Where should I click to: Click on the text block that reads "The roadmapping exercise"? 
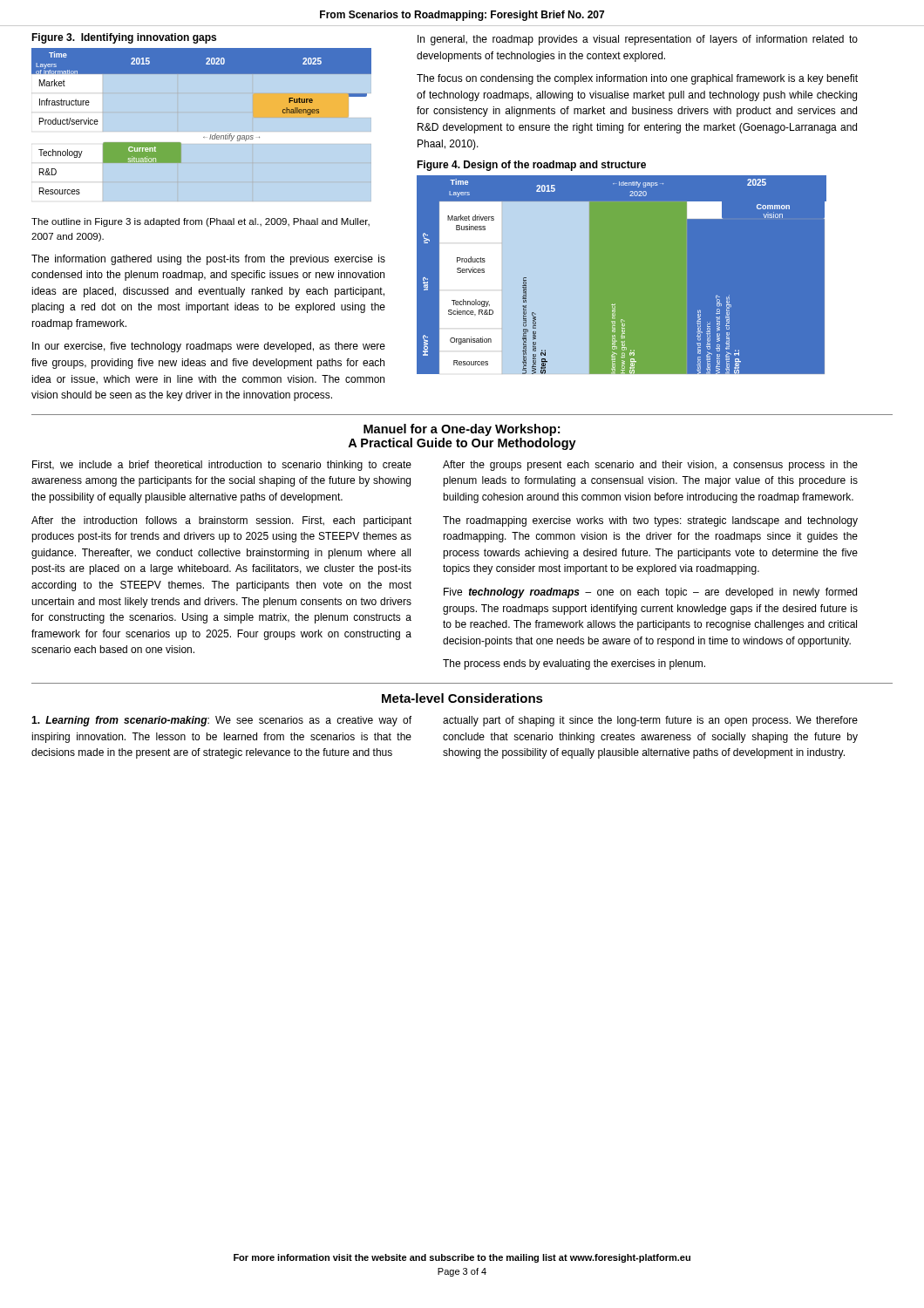pyautogui.click(x=650, y=545)
